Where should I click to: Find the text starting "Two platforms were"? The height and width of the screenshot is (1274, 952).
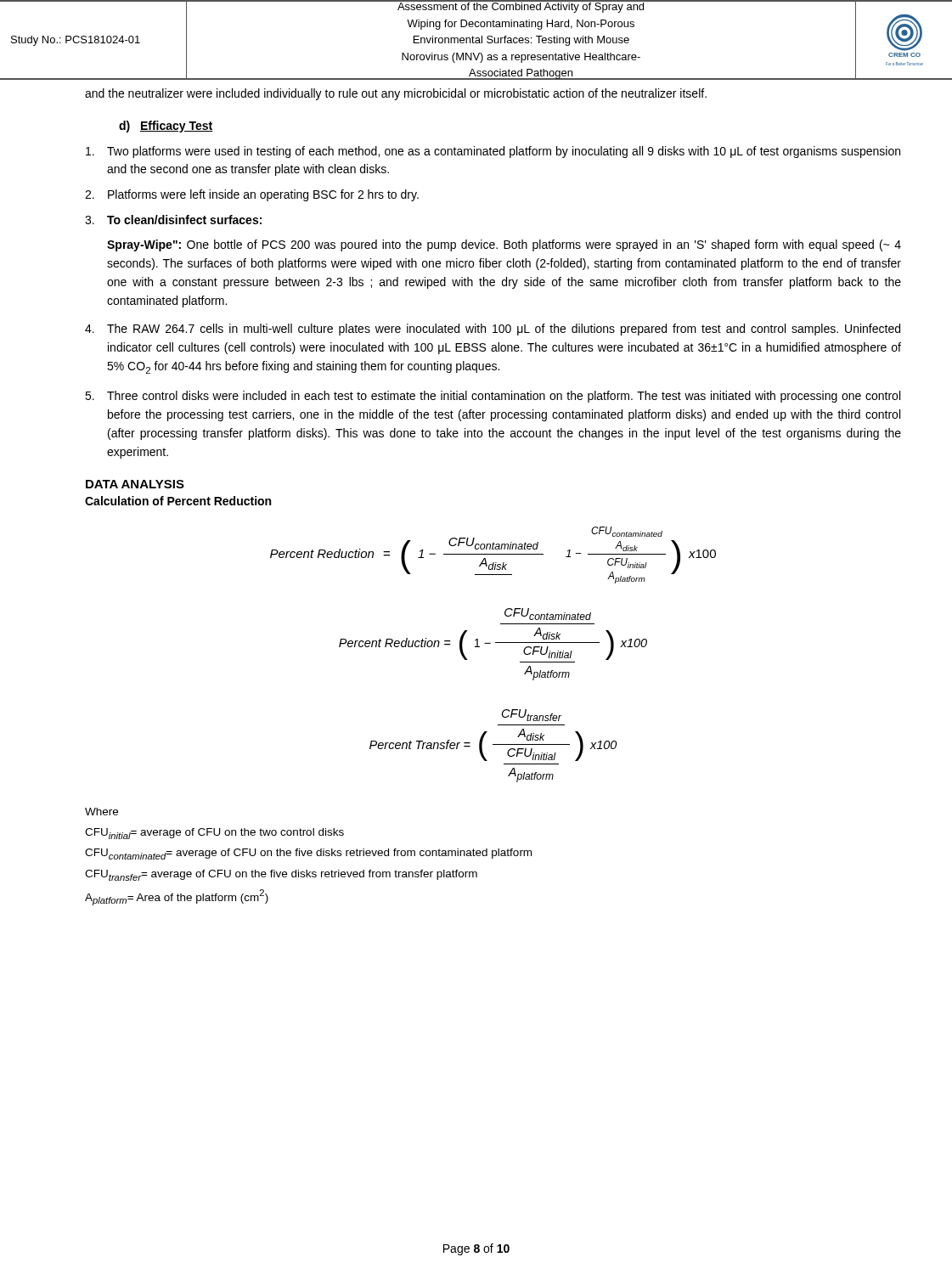[493, 161]
